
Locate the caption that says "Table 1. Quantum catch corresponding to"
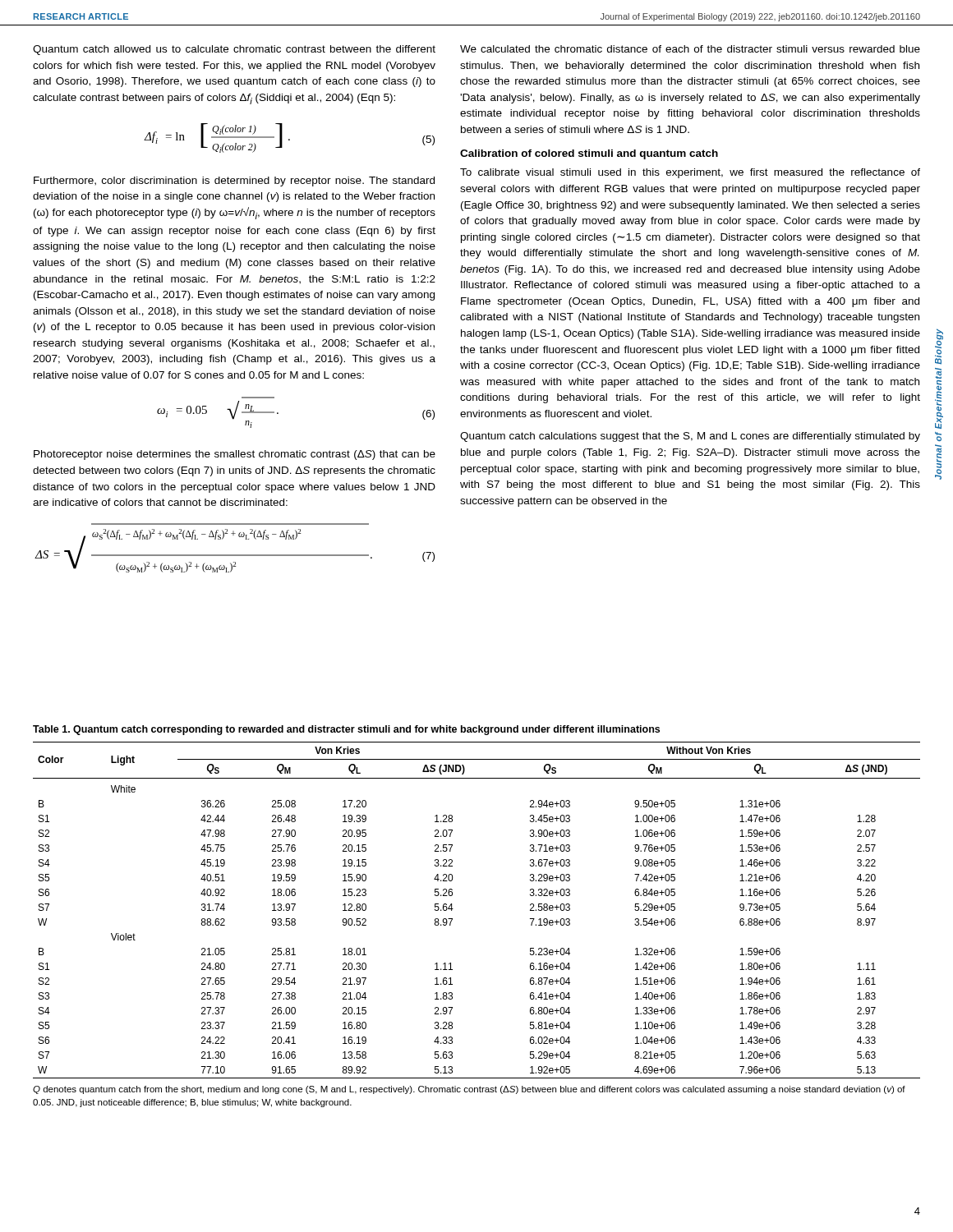point(347,729)
